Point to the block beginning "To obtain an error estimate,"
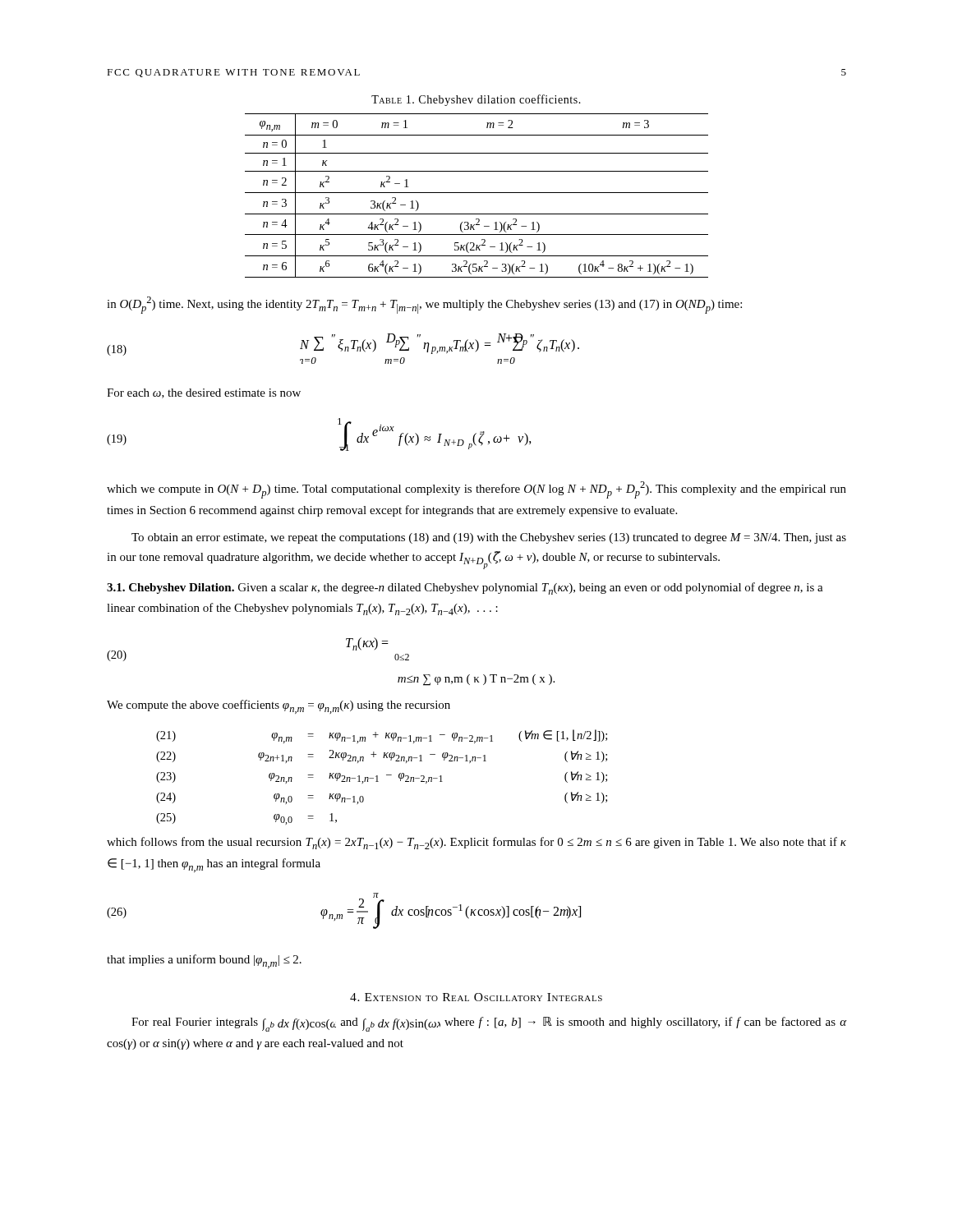 (x=476, y=550)
